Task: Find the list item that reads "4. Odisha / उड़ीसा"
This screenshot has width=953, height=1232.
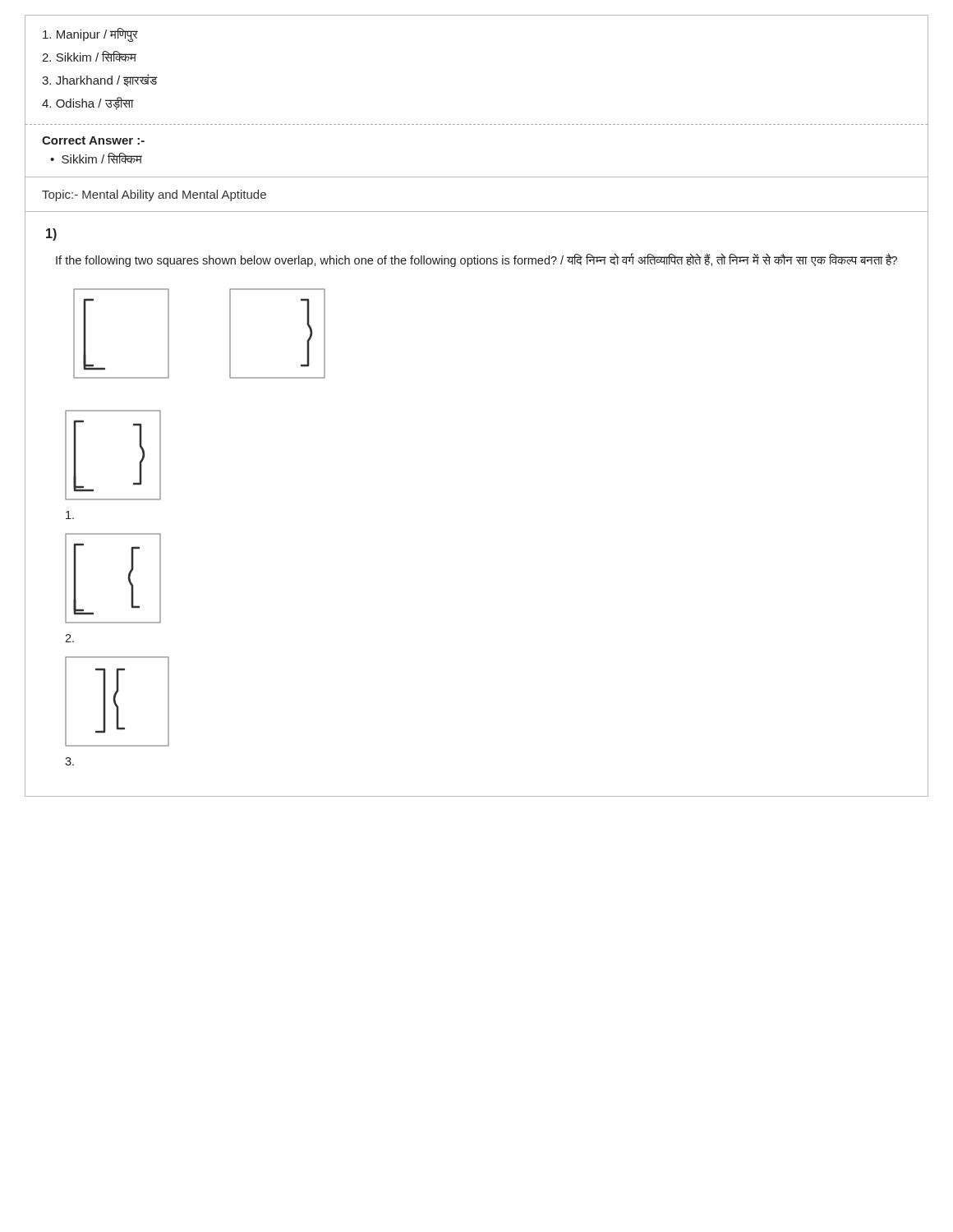Action: point(87,103)
